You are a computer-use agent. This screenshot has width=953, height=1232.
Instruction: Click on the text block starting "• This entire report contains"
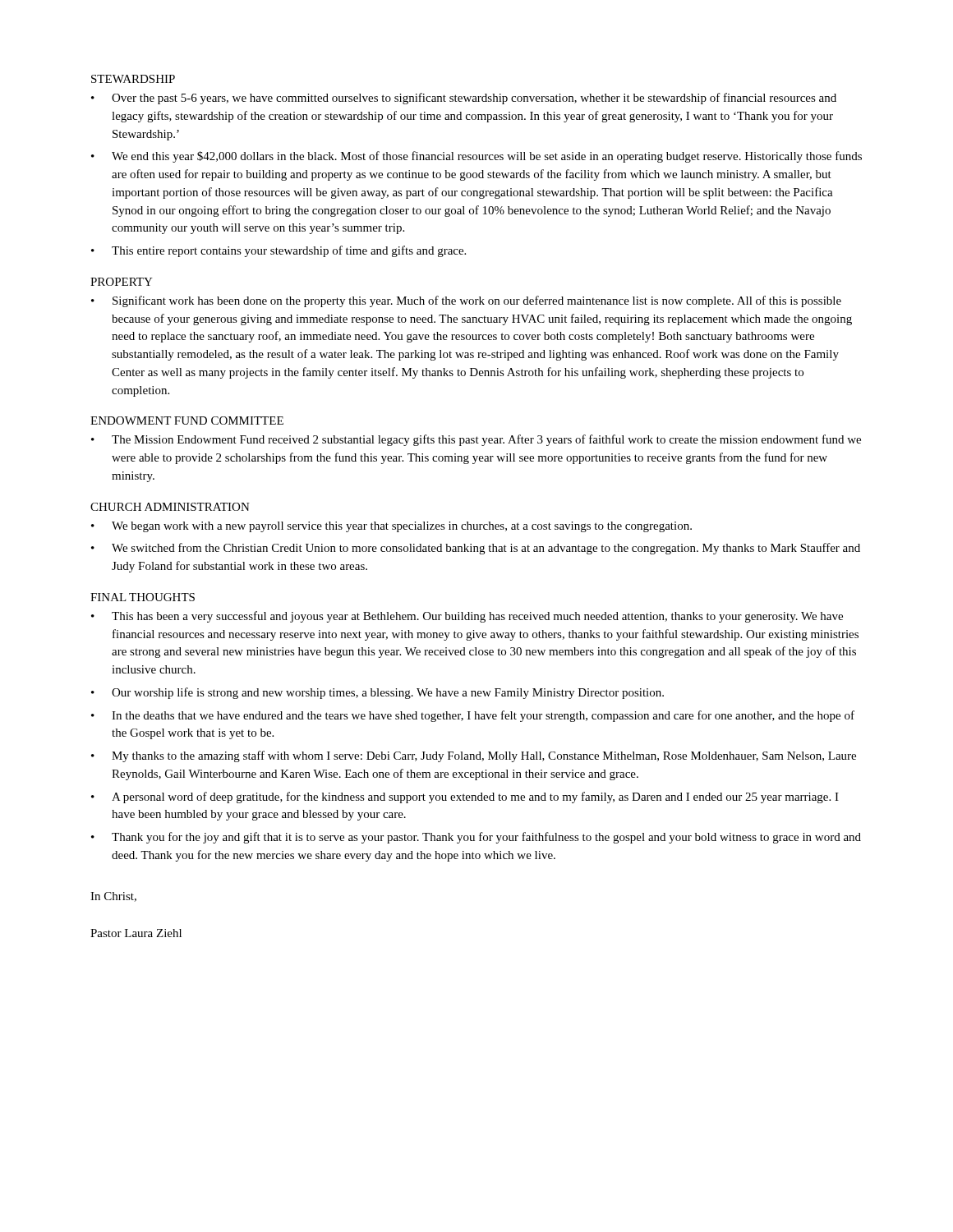point(476,251)
